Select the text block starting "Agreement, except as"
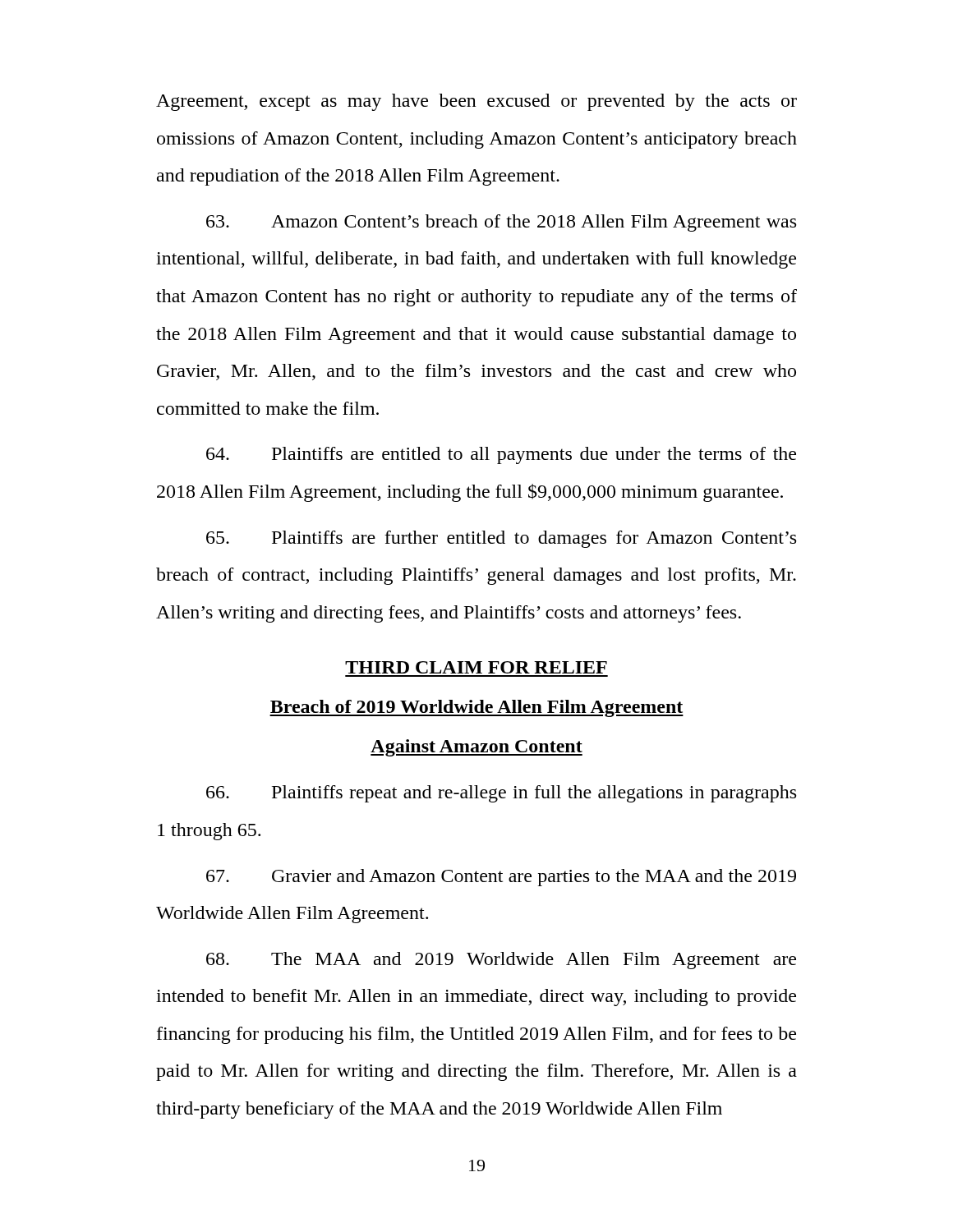 [476, 138]
